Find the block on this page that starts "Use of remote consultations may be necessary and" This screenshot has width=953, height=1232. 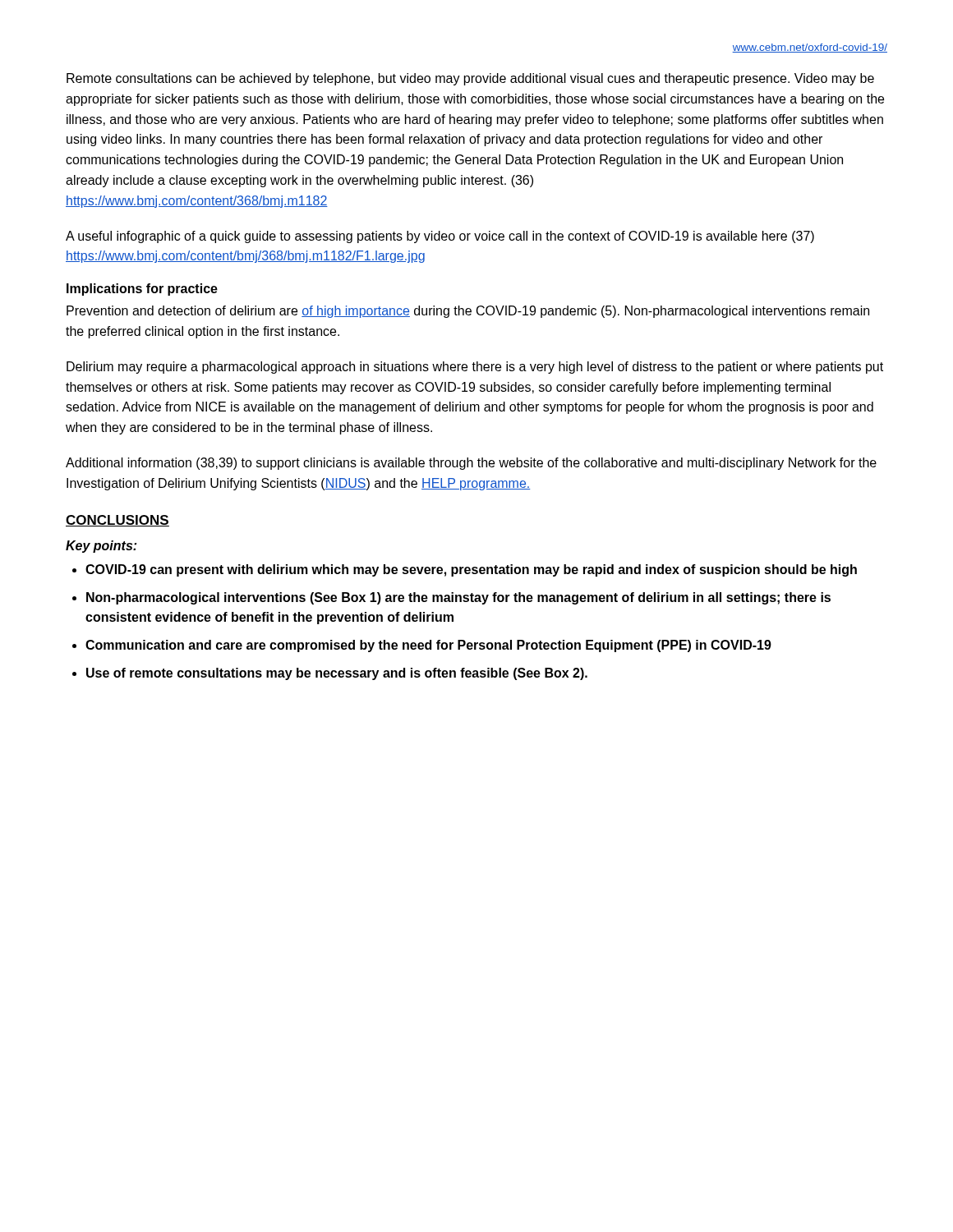pyautogui.click(x=337, y=673)
